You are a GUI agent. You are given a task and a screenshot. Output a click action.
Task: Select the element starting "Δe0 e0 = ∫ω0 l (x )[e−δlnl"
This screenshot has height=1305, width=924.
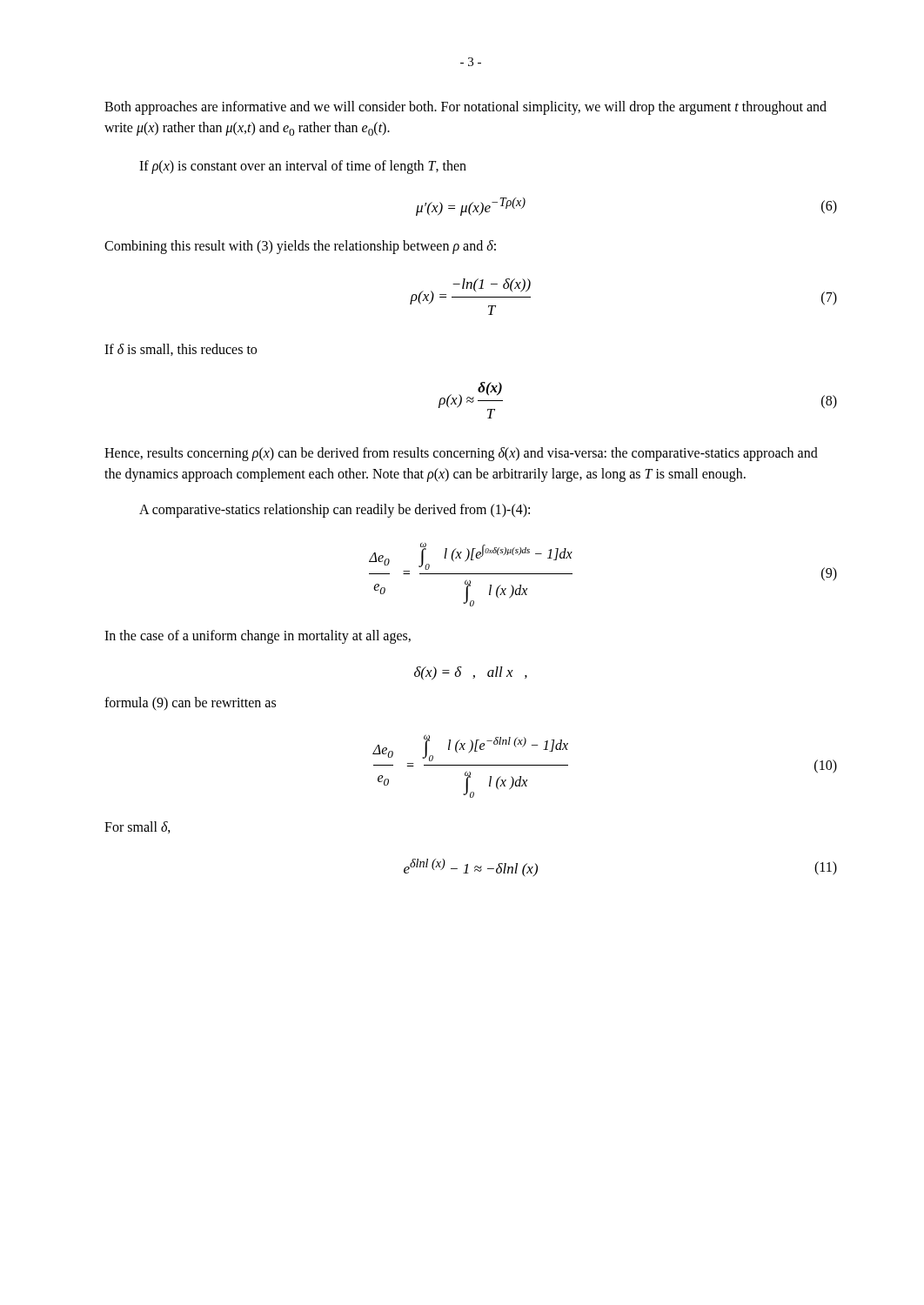(605, 766)
